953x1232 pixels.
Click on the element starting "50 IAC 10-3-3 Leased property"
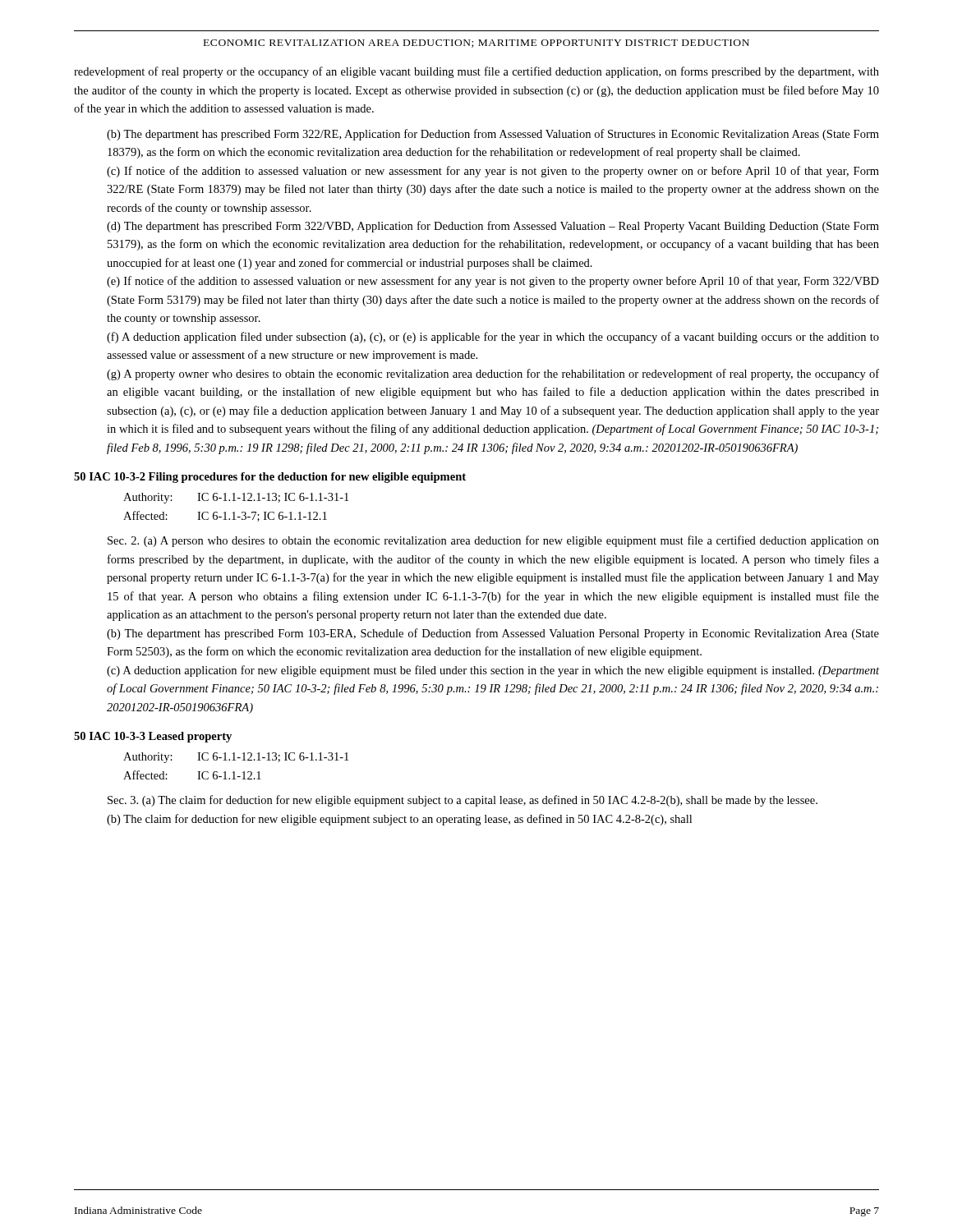click(153, 737)
